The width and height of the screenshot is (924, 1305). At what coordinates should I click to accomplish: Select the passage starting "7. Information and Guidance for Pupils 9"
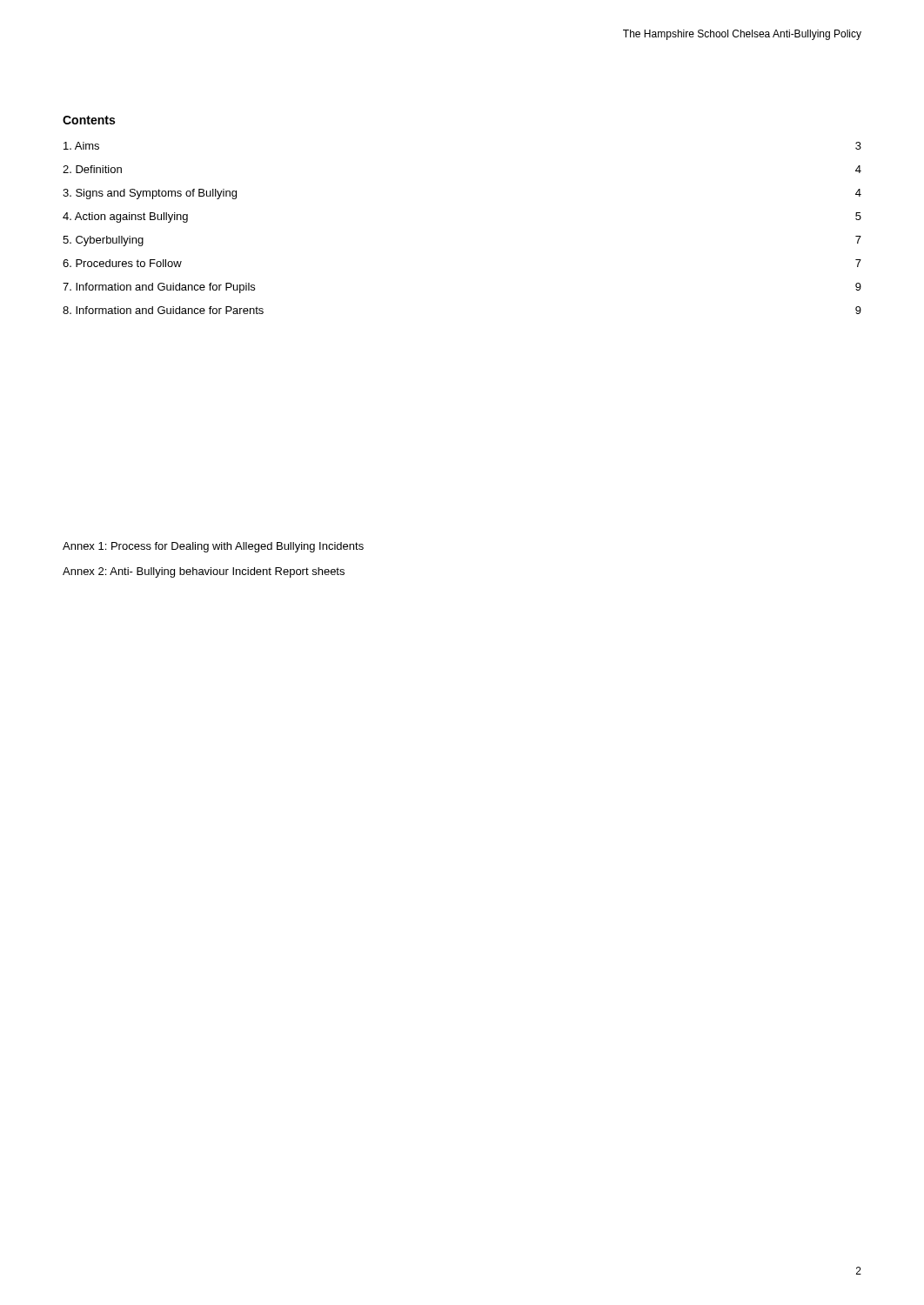click(x=162, y=287)
